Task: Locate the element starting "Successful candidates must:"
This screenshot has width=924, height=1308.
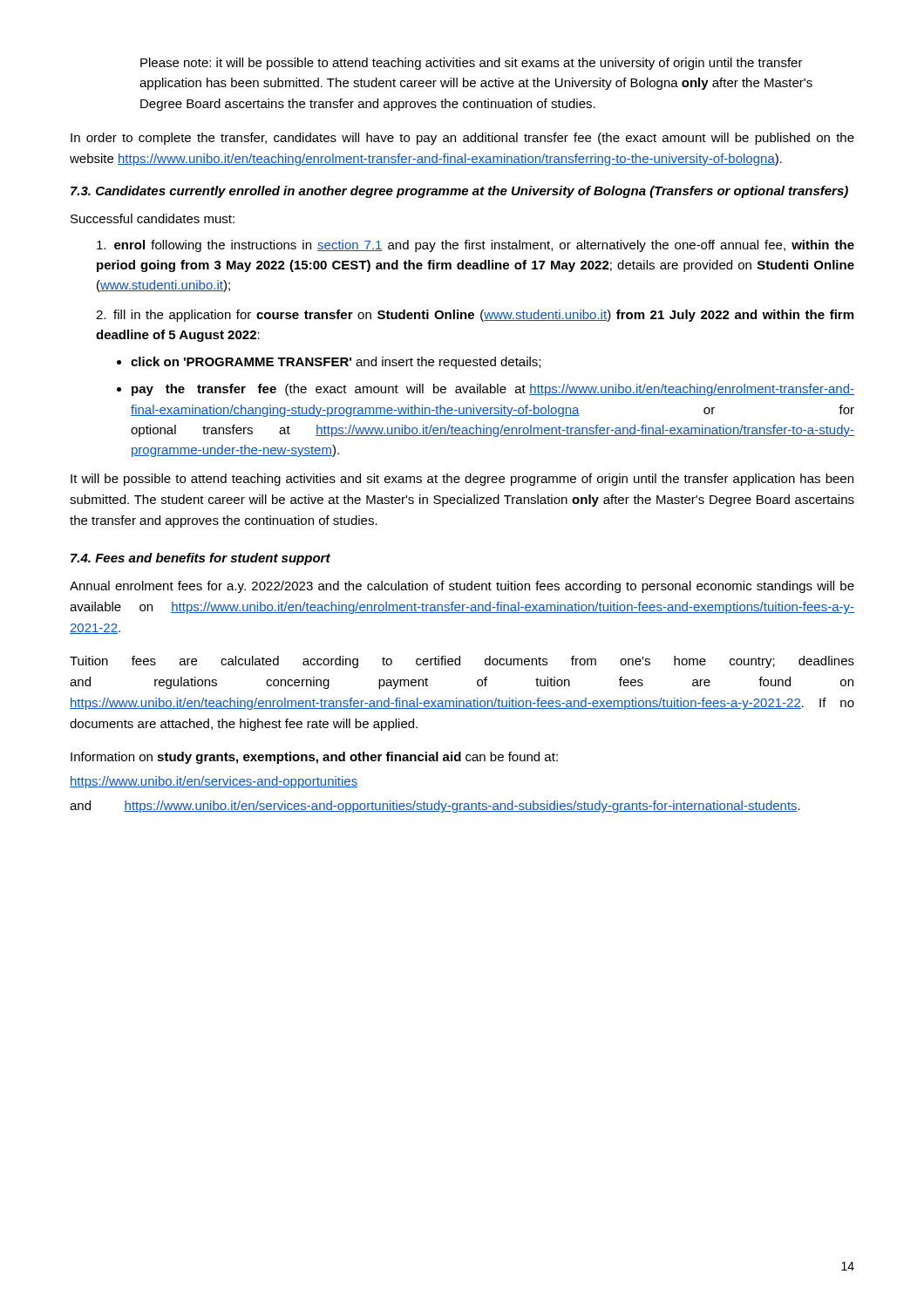Action: tap(153, 218)
